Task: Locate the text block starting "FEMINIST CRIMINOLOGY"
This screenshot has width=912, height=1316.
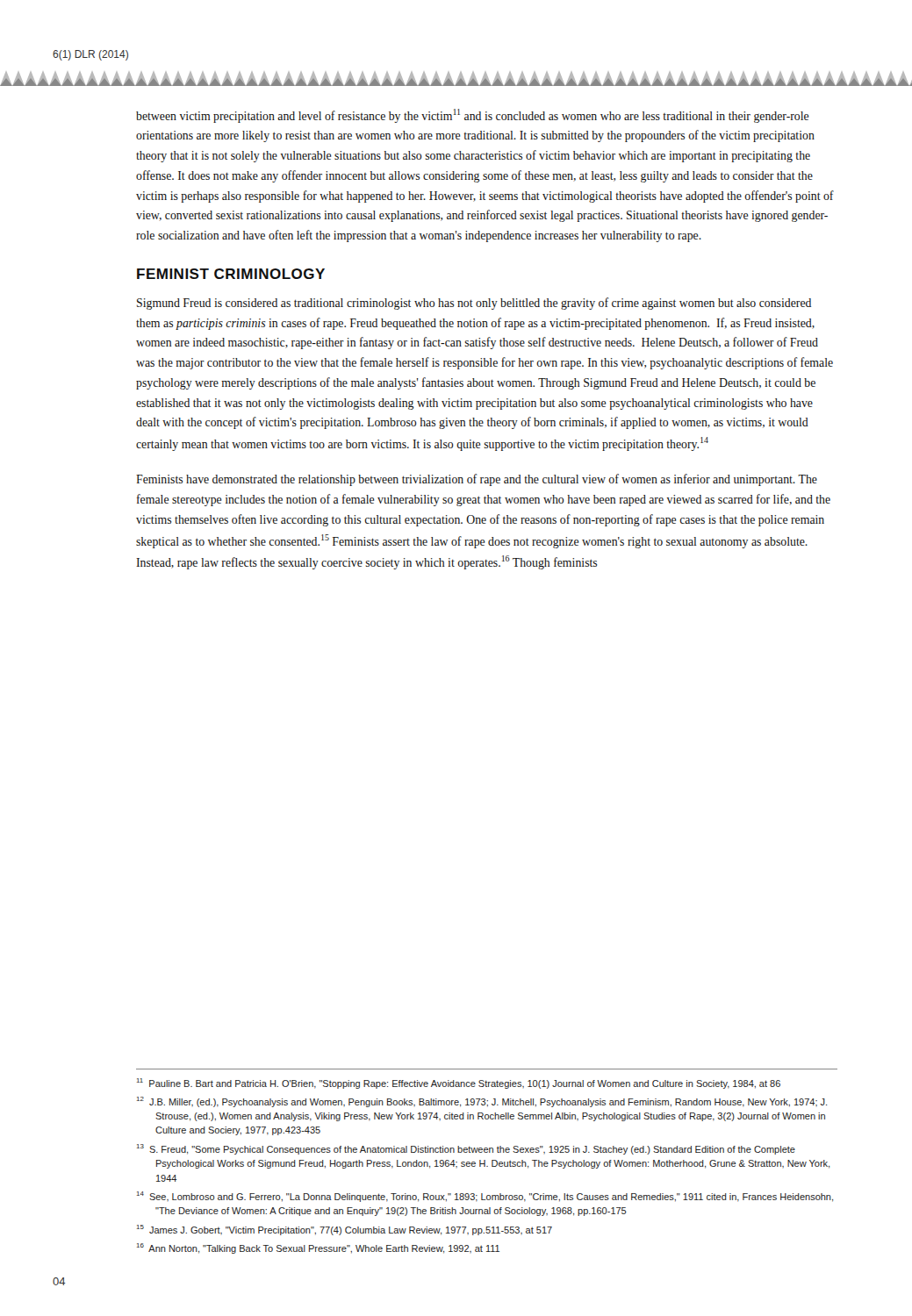Action: click(231, 274)
